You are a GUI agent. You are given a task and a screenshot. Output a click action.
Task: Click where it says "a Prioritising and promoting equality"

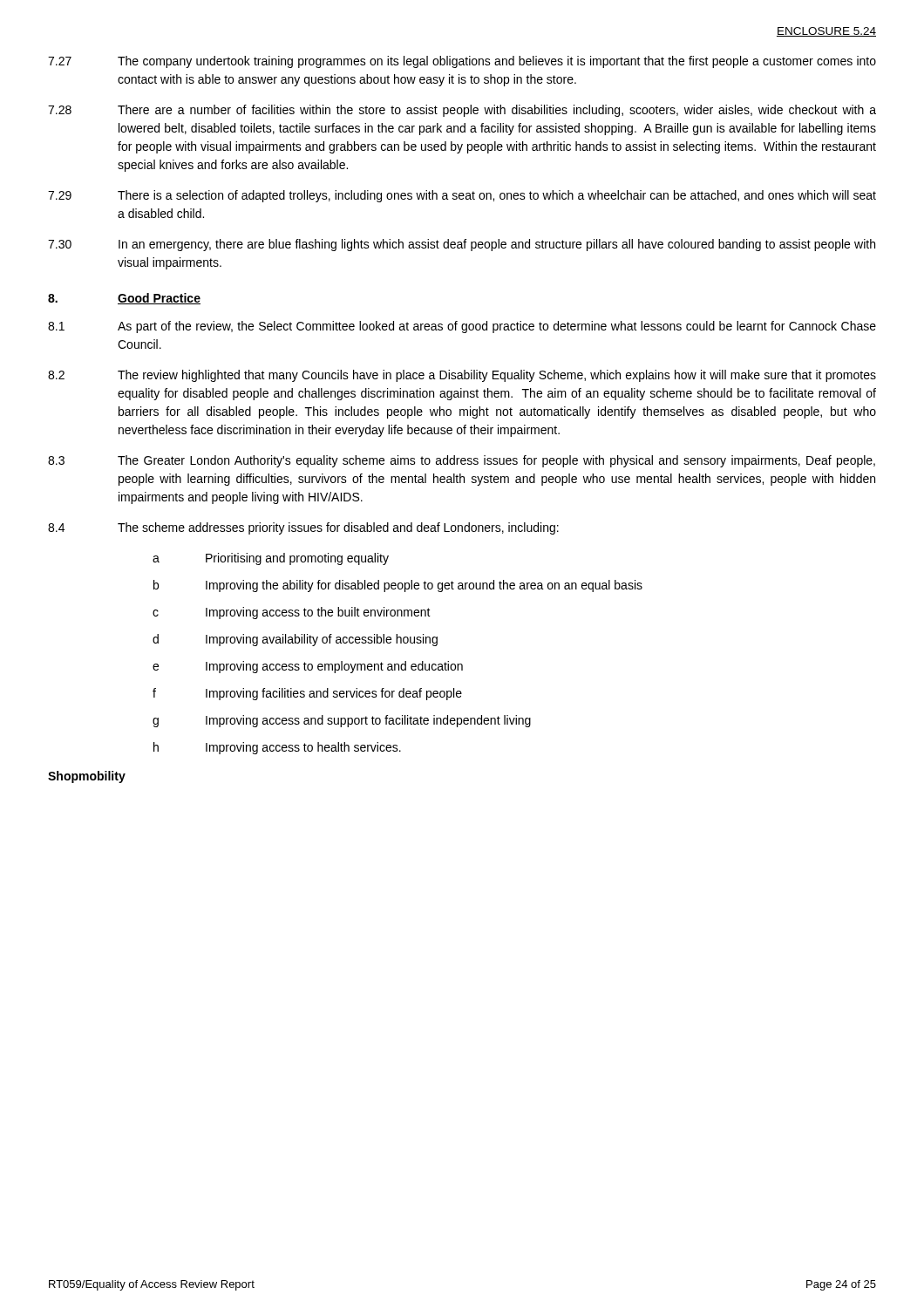coord(271,559)
